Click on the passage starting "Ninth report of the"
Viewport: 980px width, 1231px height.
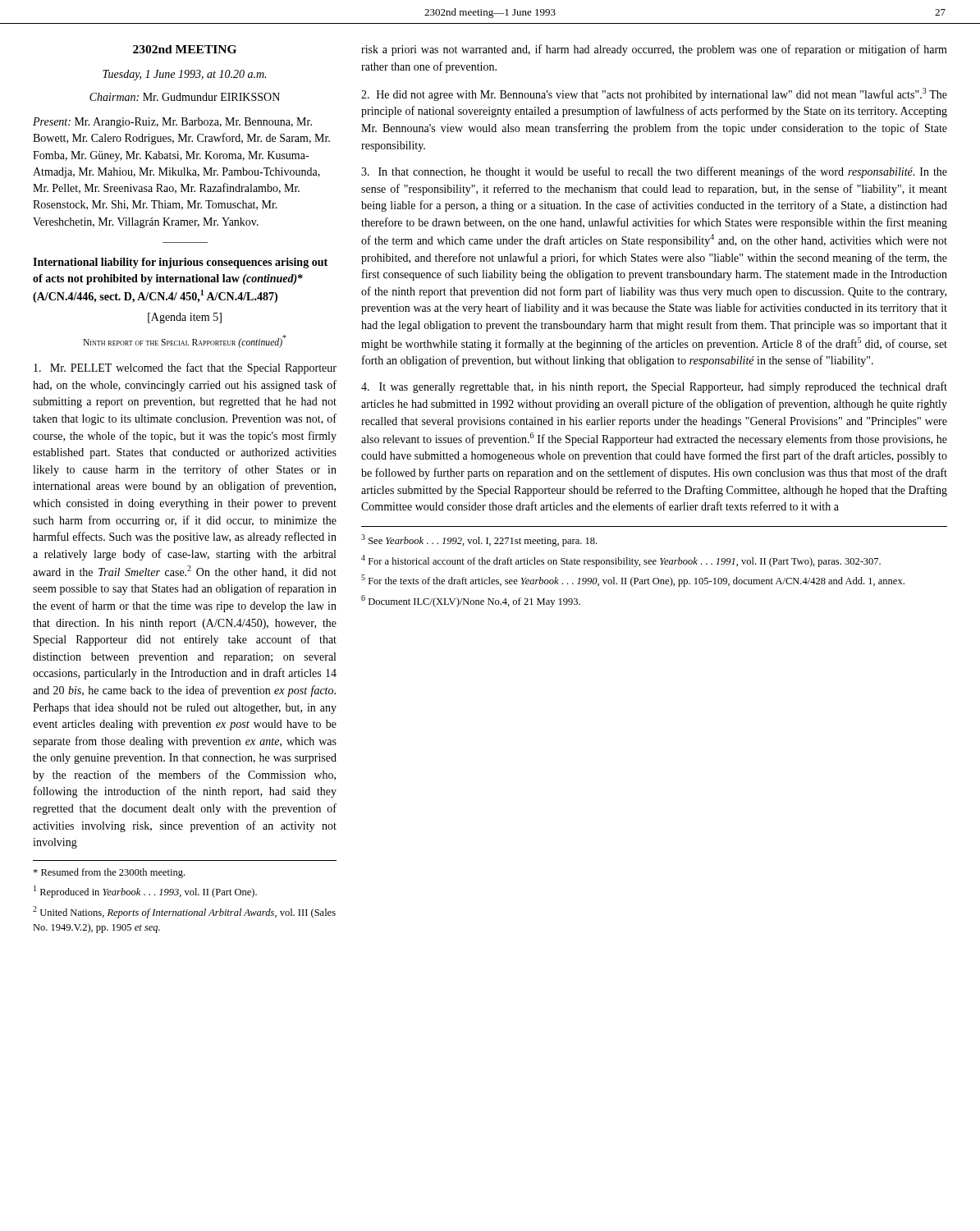[185, 341]
